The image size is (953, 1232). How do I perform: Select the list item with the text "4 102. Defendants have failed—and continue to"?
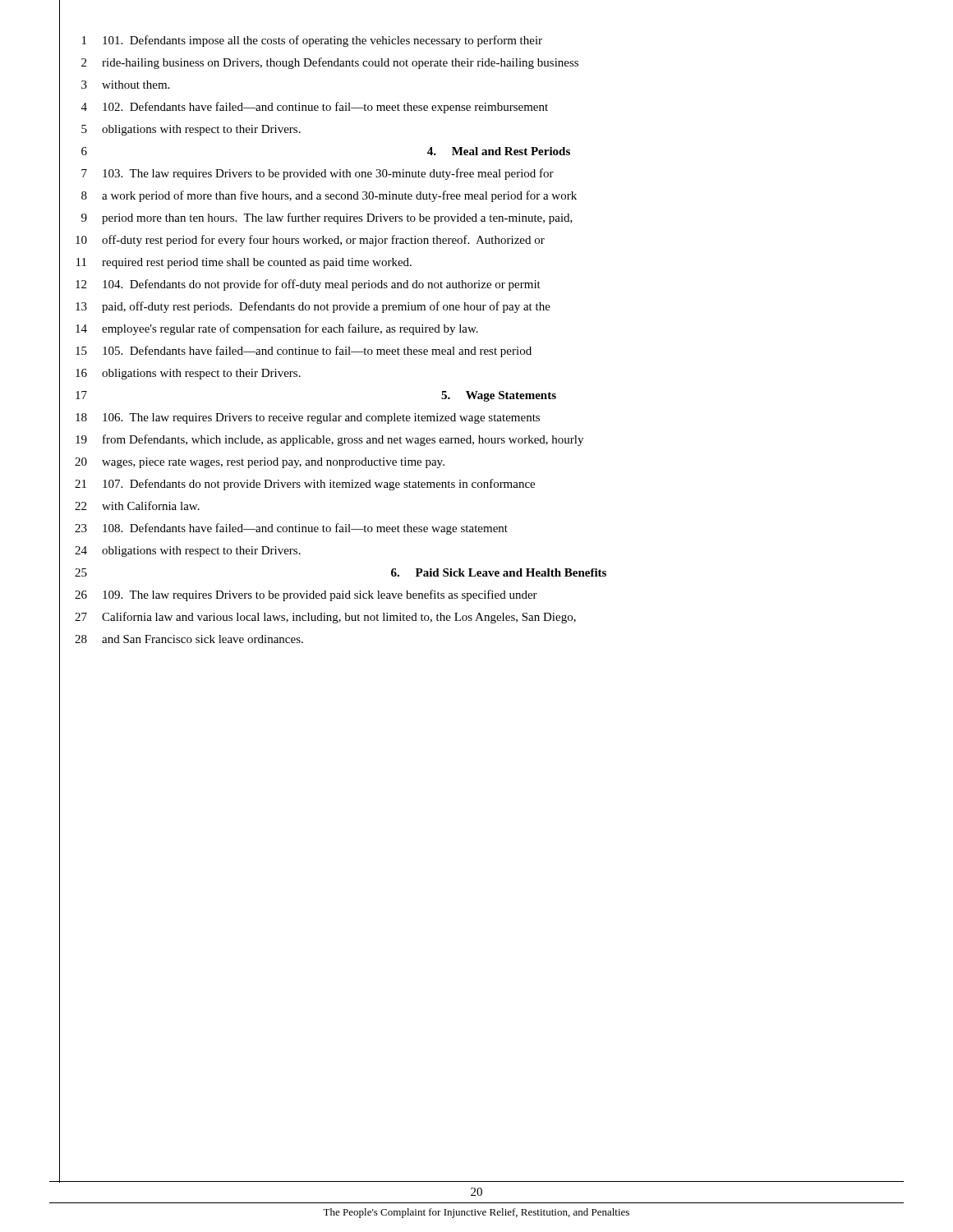pyautogui.click(x=481, y=118)
